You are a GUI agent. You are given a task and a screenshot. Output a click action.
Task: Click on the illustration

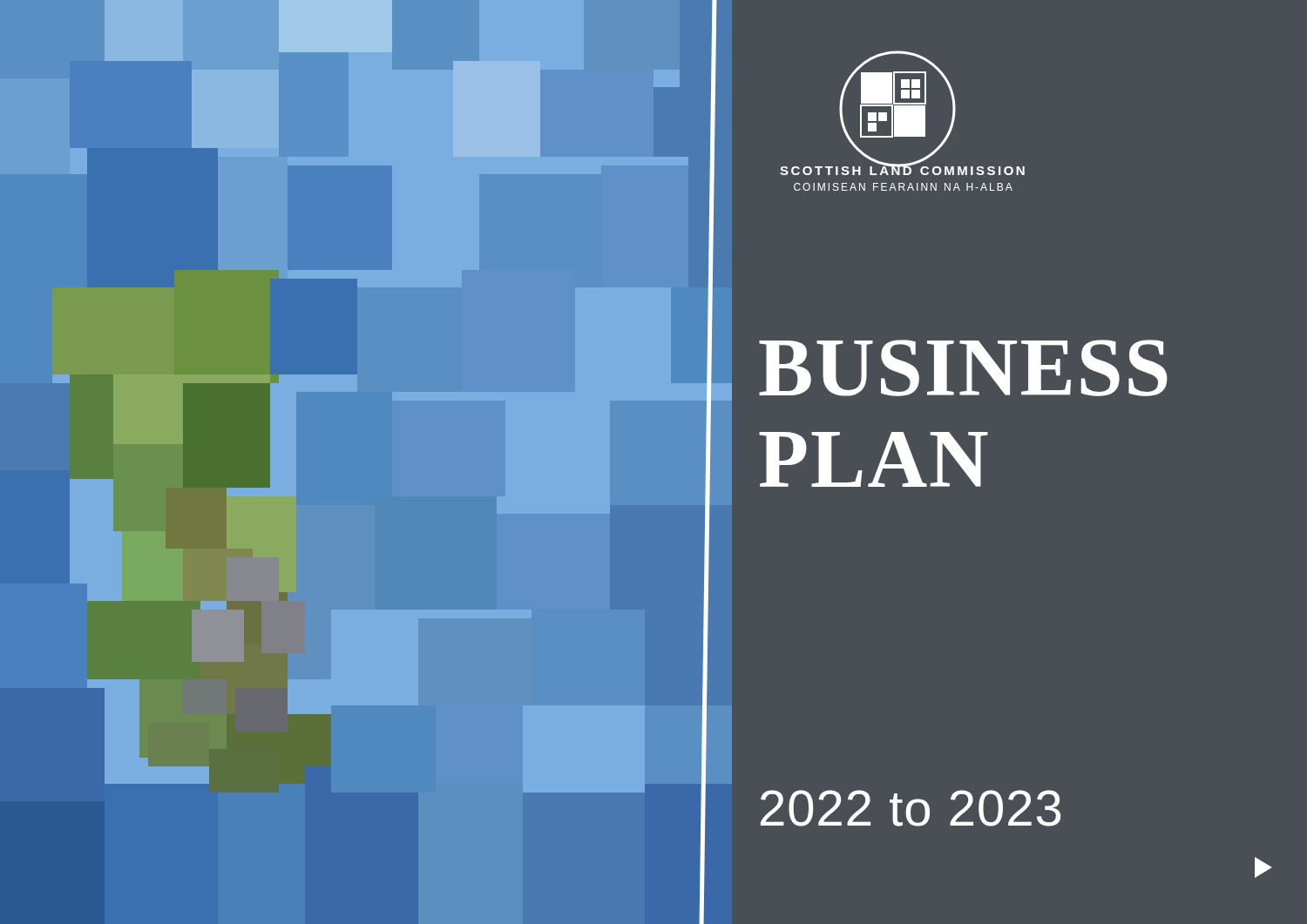click(366, 462)
